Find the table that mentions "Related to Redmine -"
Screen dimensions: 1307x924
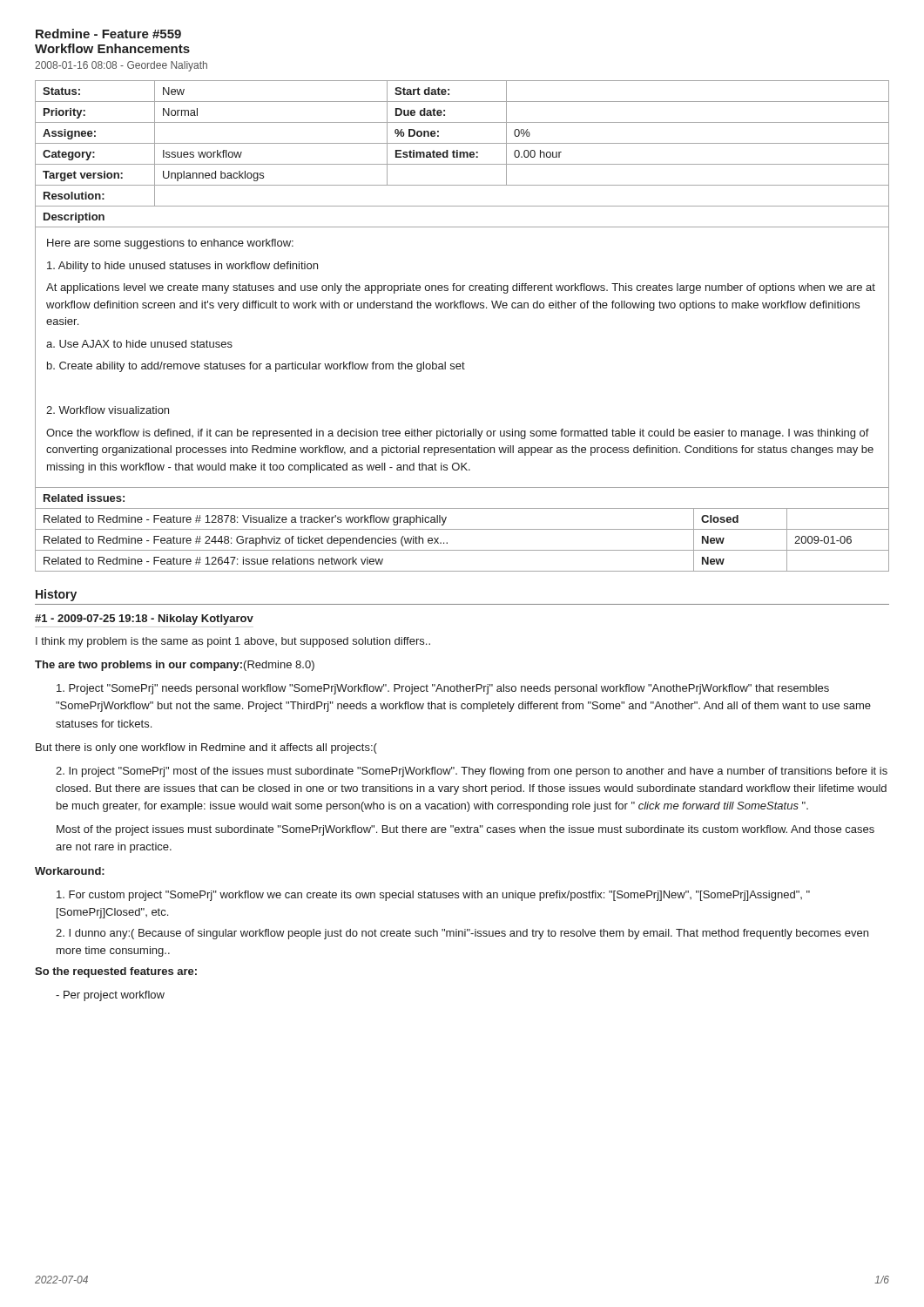[462, 540]
